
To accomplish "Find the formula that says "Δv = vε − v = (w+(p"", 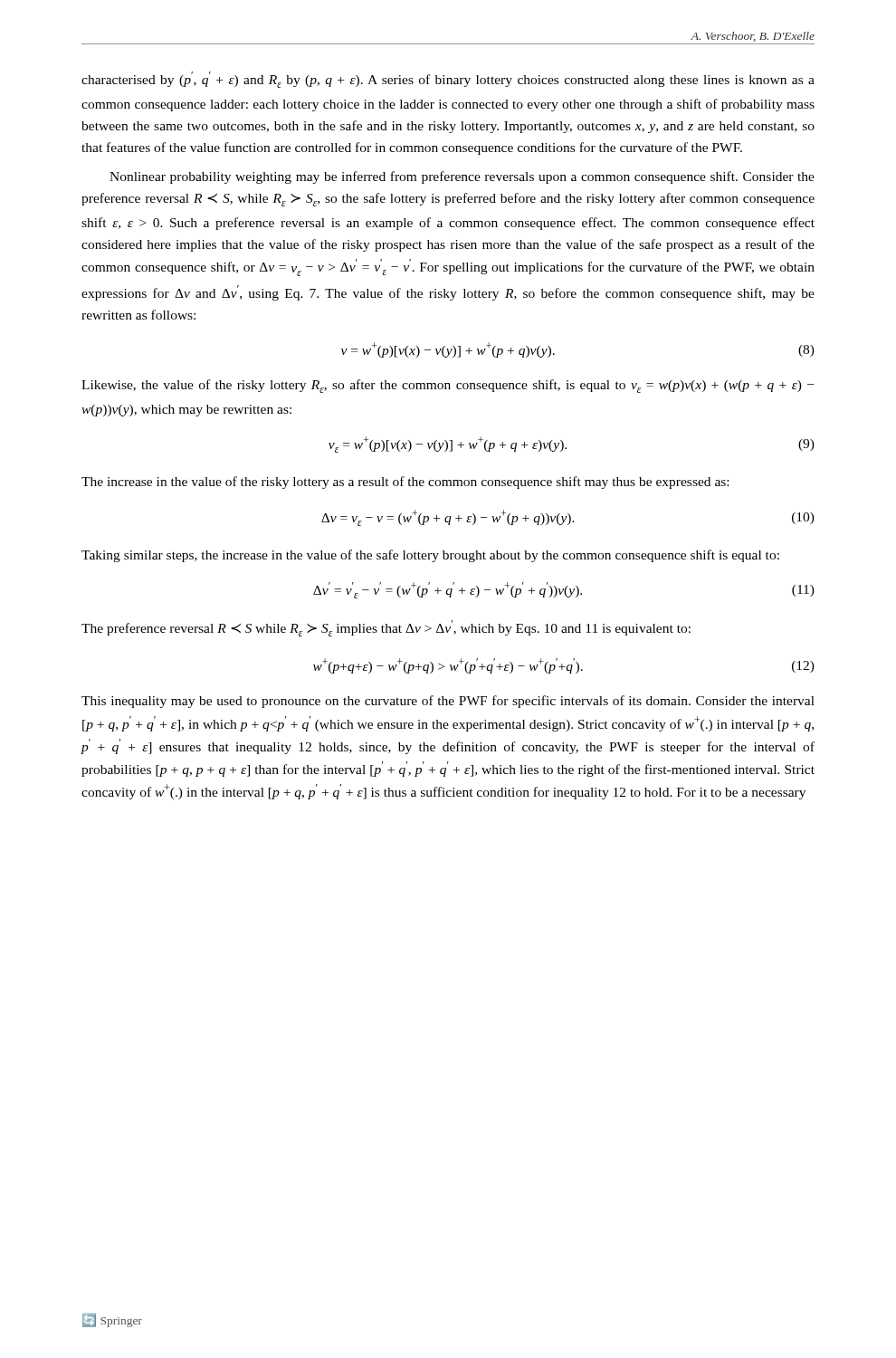I will pyautogui.click(x=568, y=518).
